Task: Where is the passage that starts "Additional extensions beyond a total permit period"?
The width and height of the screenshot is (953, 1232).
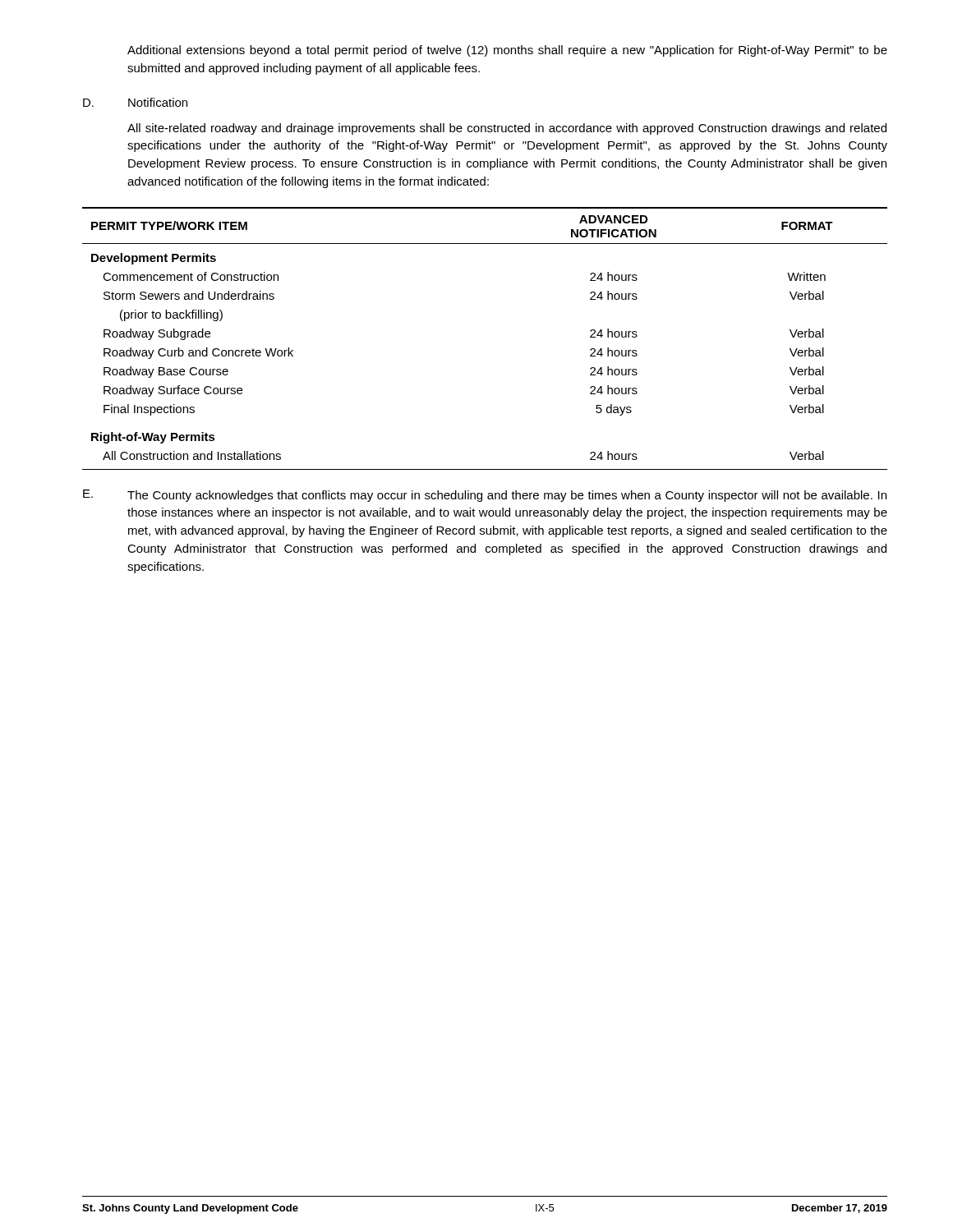Action: 507,59
